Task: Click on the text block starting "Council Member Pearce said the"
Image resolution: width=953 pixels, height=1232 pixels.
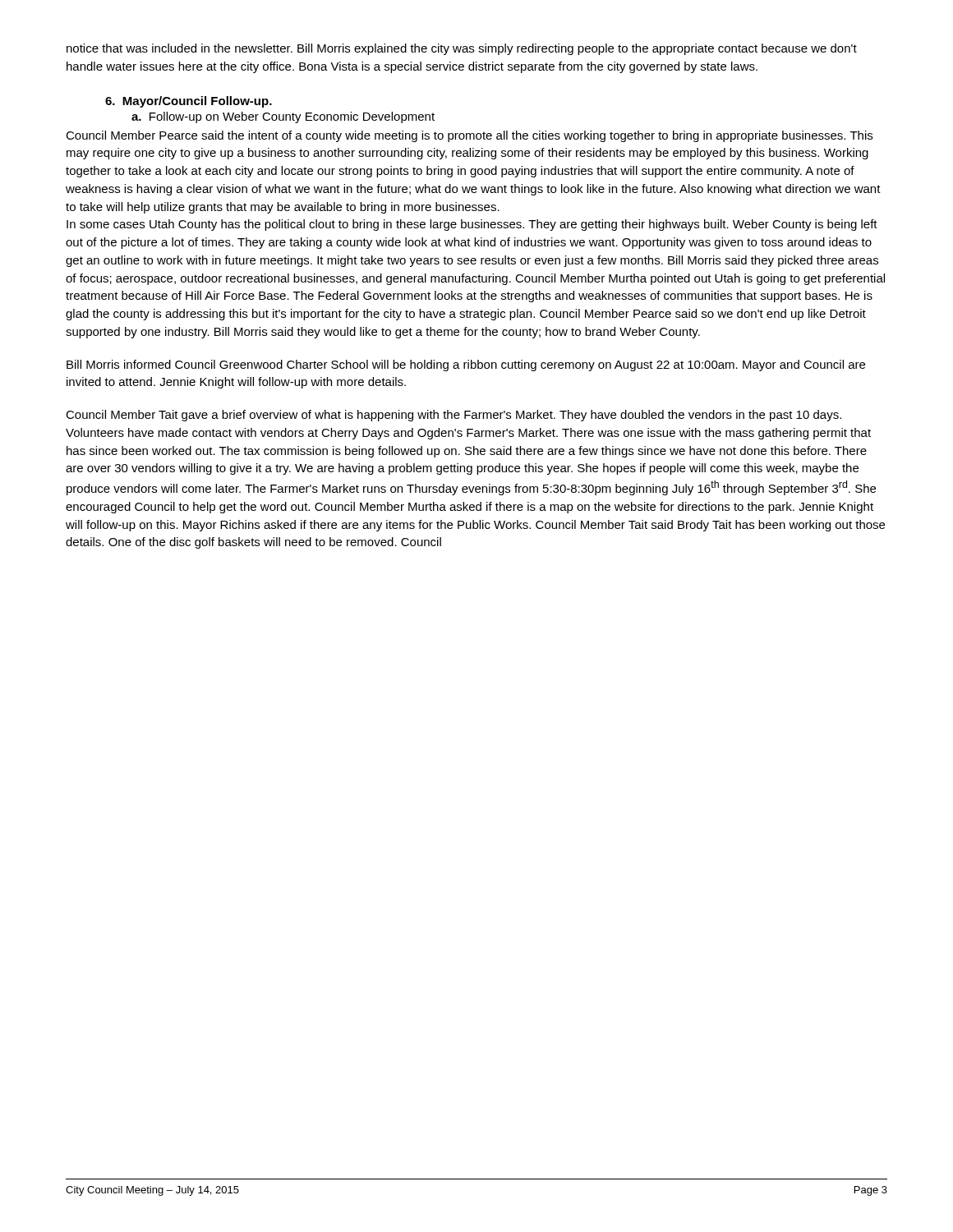Action: [x=476, y=233]
